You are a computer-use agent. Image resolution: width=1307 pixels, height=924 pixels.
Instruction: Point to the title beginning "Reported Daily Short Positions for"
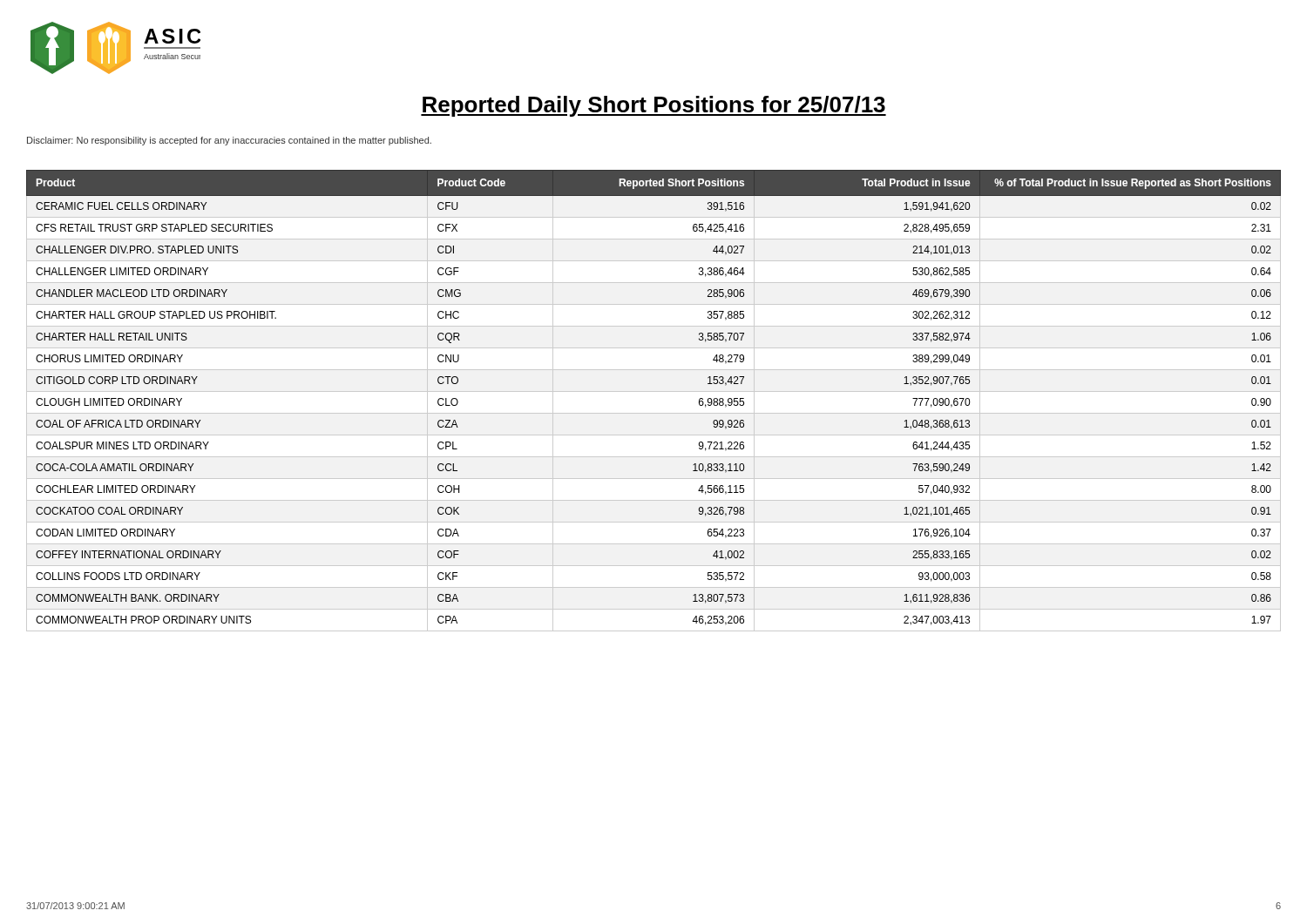pos(654,105)
